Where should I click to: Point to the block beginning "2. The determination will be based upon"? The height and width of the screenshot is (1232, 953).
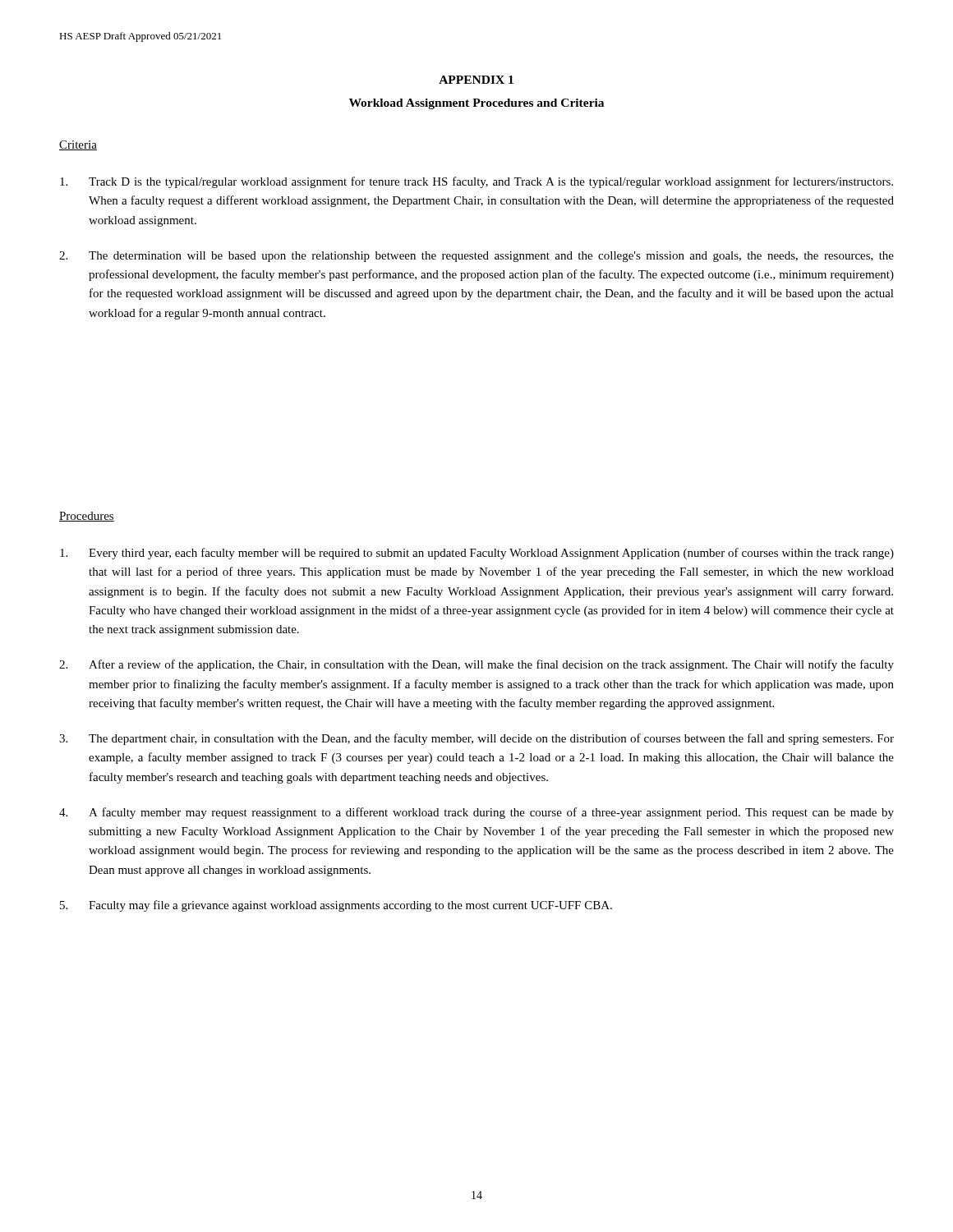coord(476,284)
